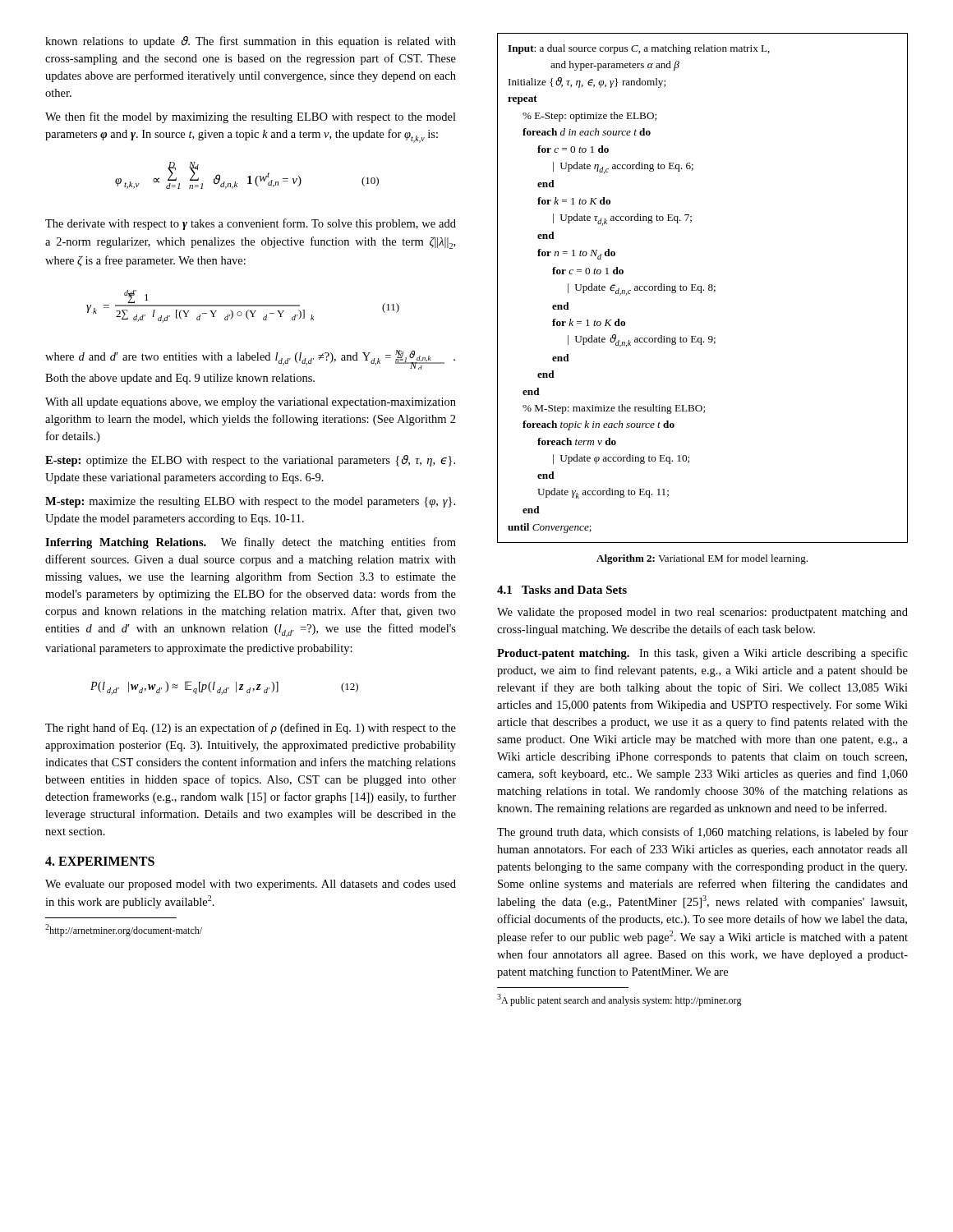The height and width of the screenshot is (1232, 953).
Task: Point to the element starting "φ t,k,v ∝ D ∑ d=1"
Action: (251, 180)
